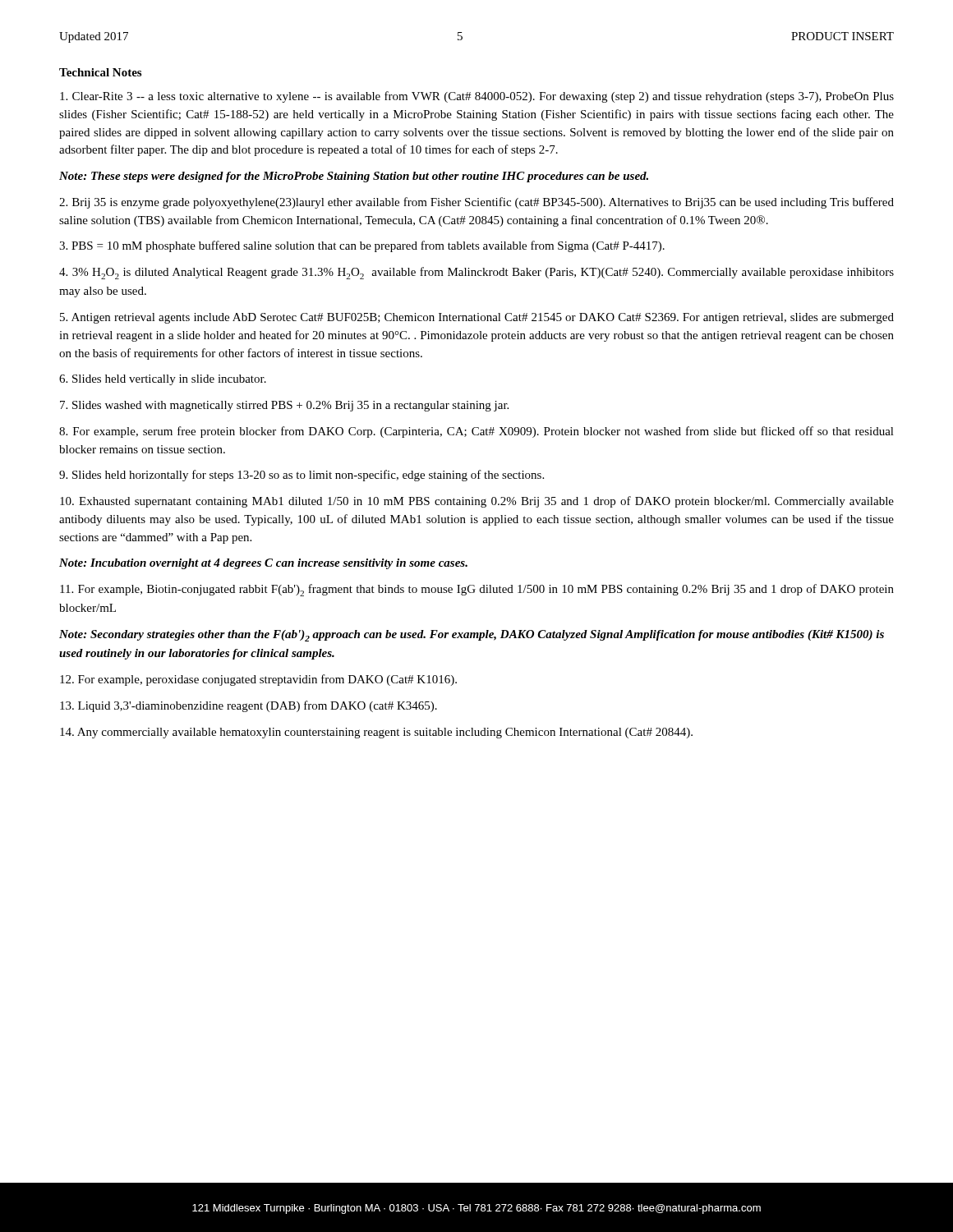Find the element starting "Clear-Rite 3 -- a less toxic alternative to"
Screen dimensions: 1232x953
(x=476, y=123)
